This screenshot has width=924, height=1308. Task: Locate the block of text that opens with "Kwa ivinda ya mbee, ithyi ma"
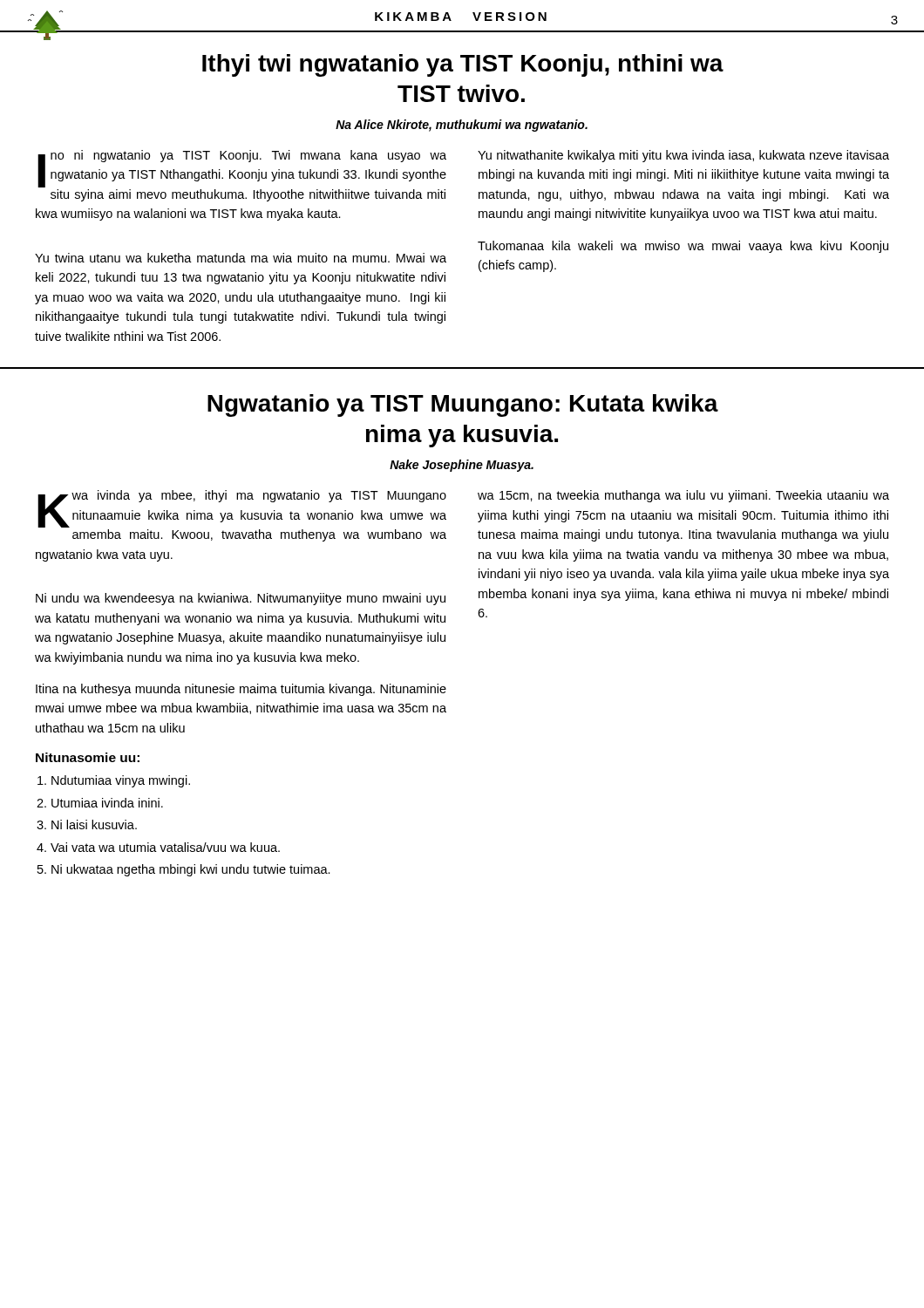[x=241, y=525]
